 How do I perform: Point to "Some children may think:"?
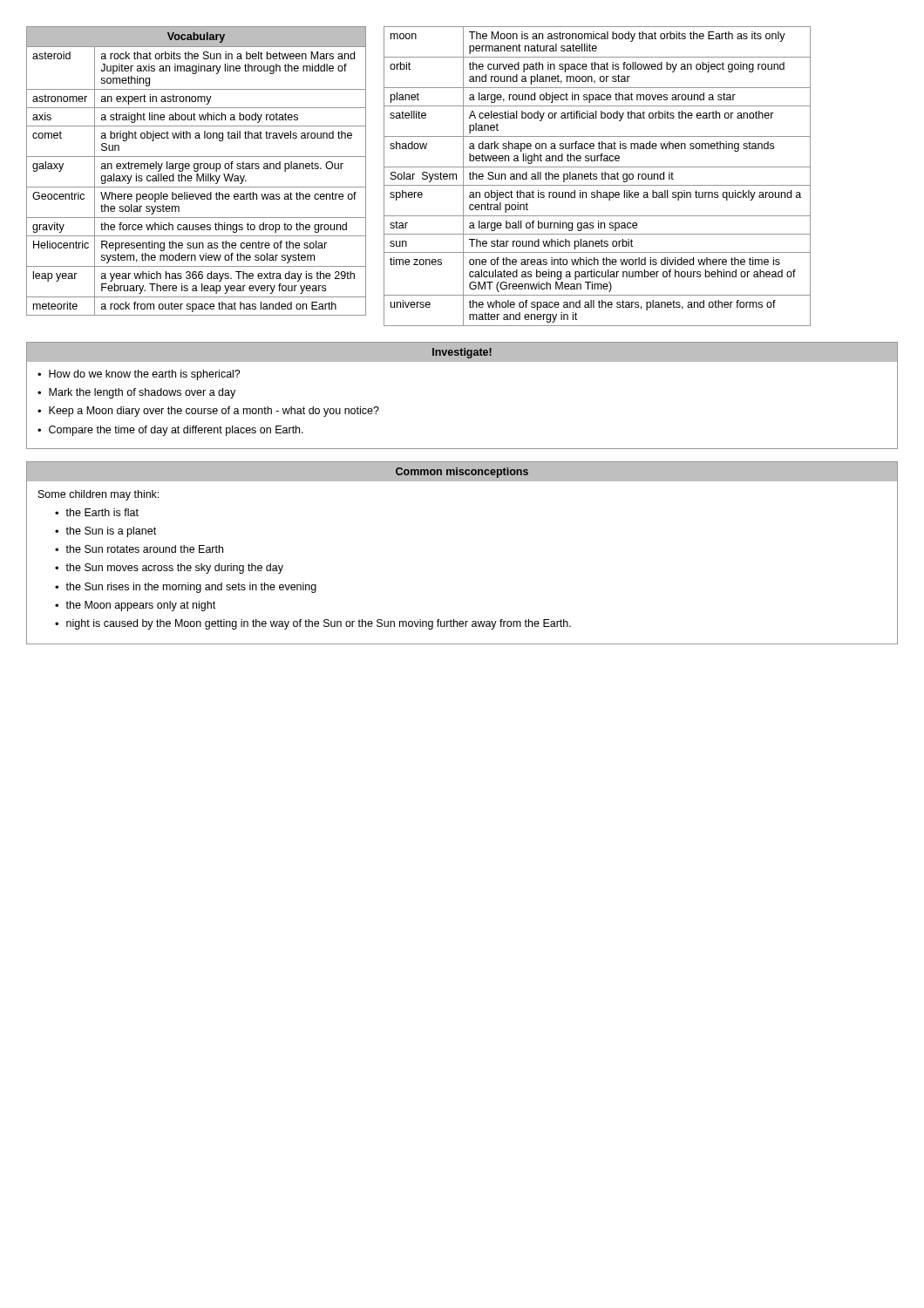[99, 494]
